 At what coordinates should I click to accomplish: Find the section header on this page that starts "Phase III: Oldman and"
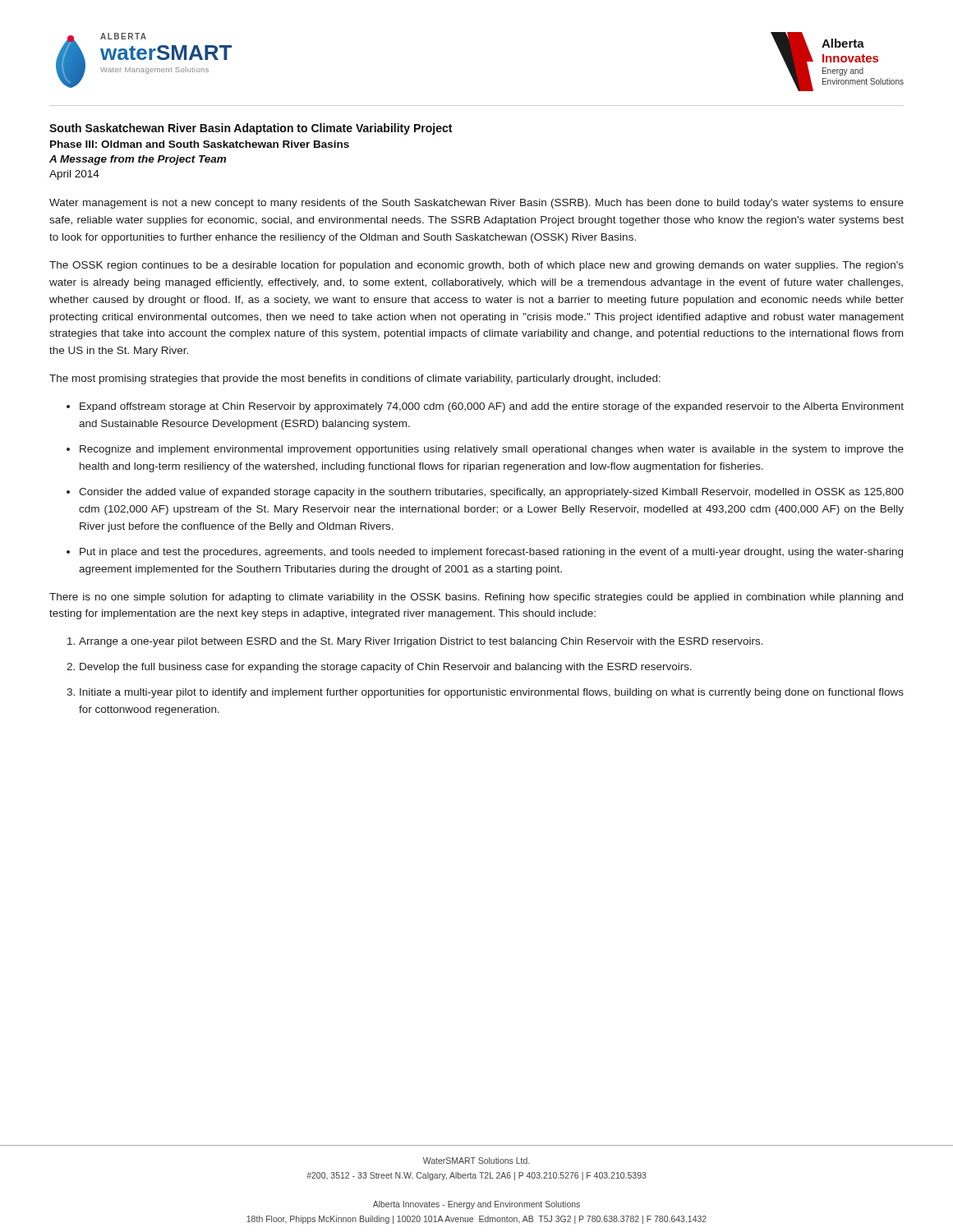[x=199, y=144]
